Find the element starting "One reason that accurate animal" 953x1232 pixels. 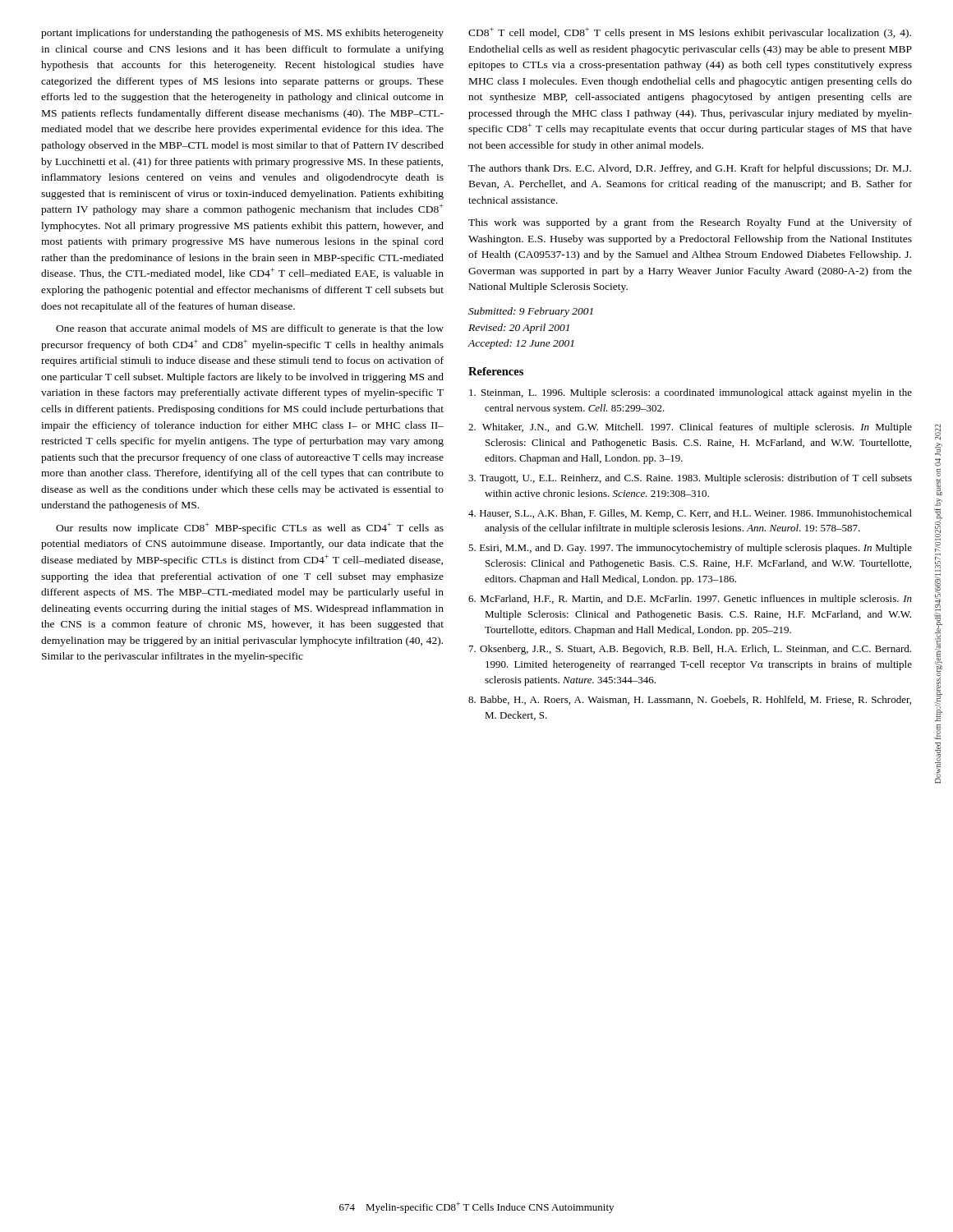point(242,417)
